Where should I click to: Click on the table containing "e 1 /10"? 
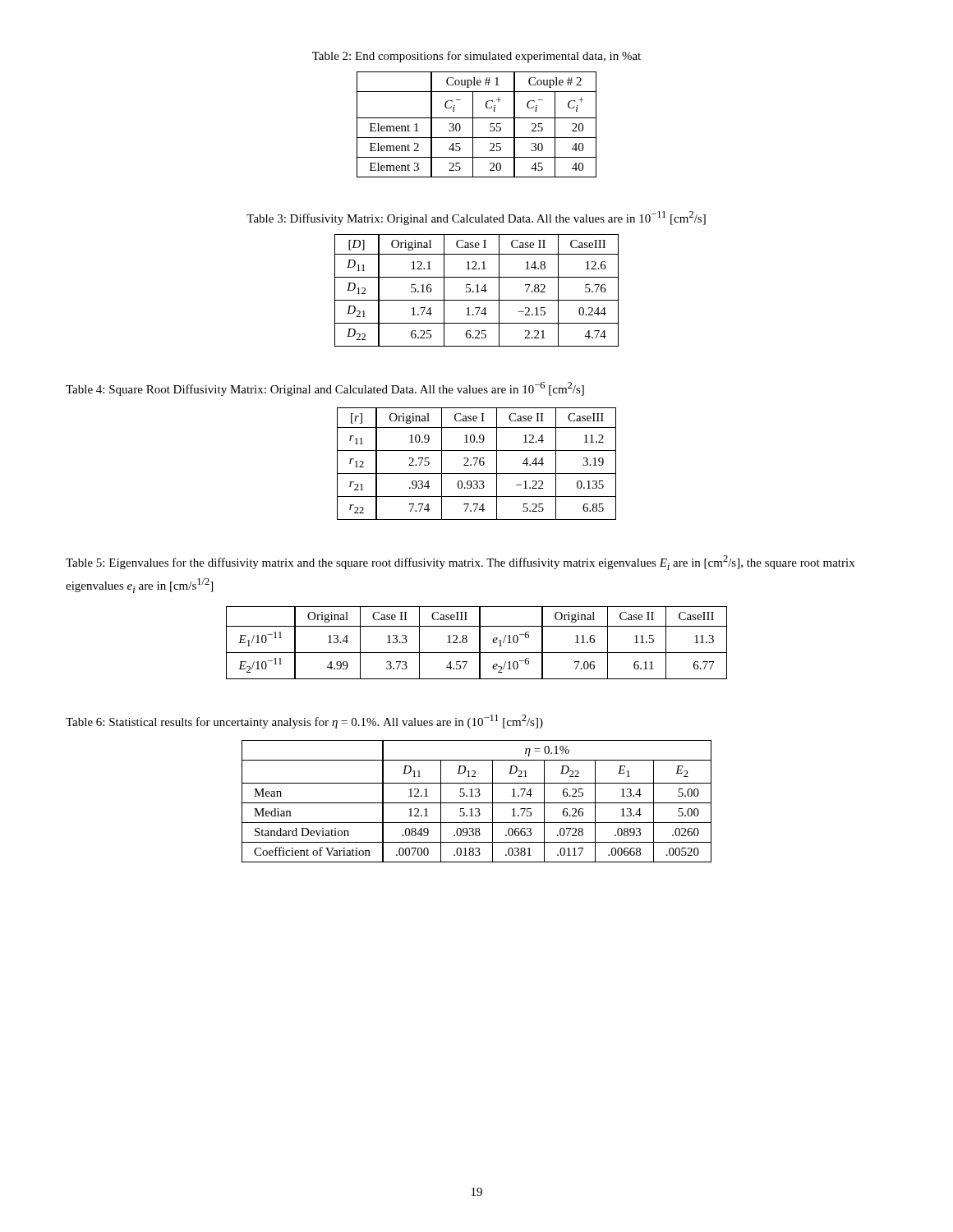(476, 643)
